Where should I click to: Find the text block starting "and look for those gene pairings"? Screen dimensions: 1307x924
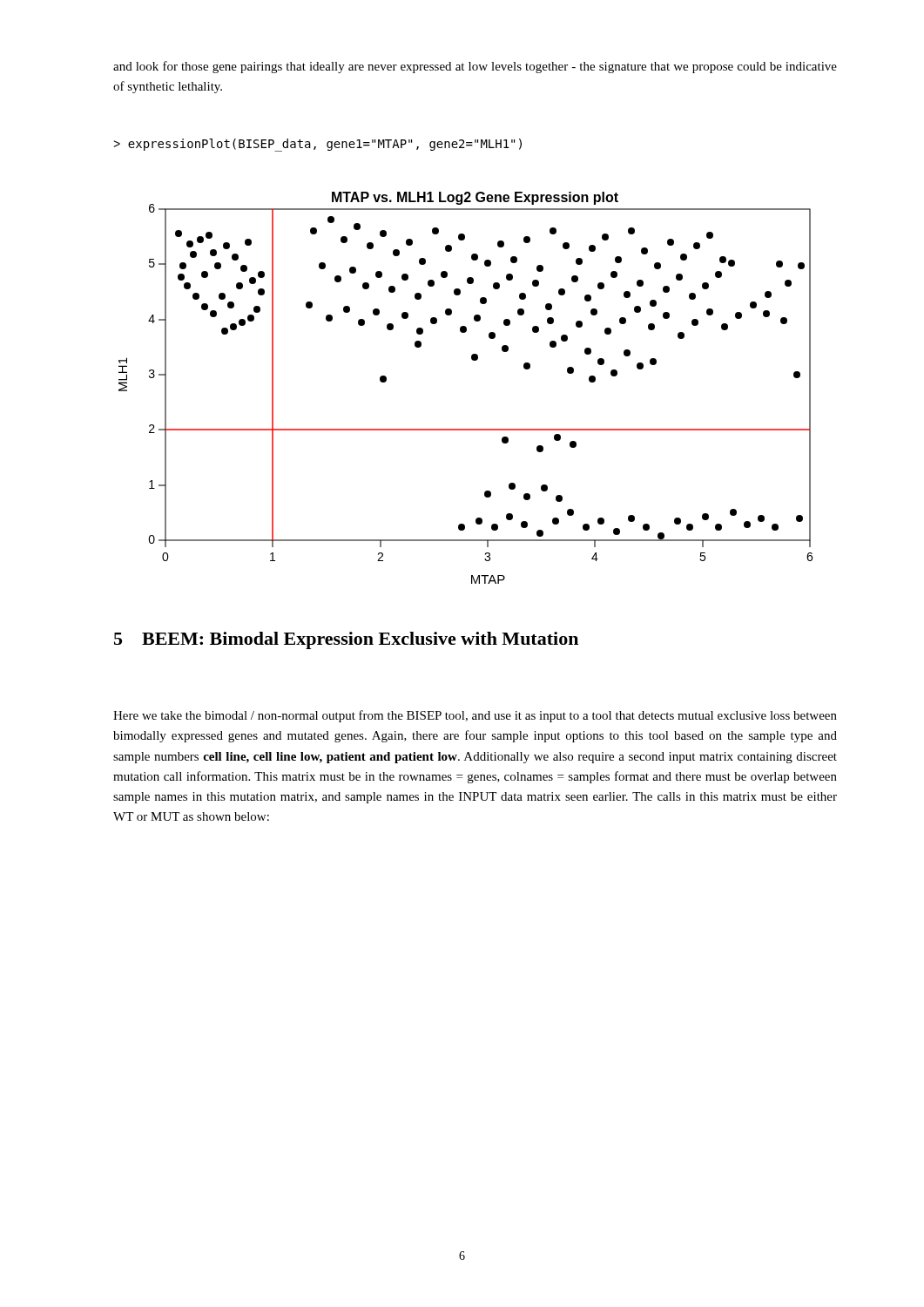point(475,76)
